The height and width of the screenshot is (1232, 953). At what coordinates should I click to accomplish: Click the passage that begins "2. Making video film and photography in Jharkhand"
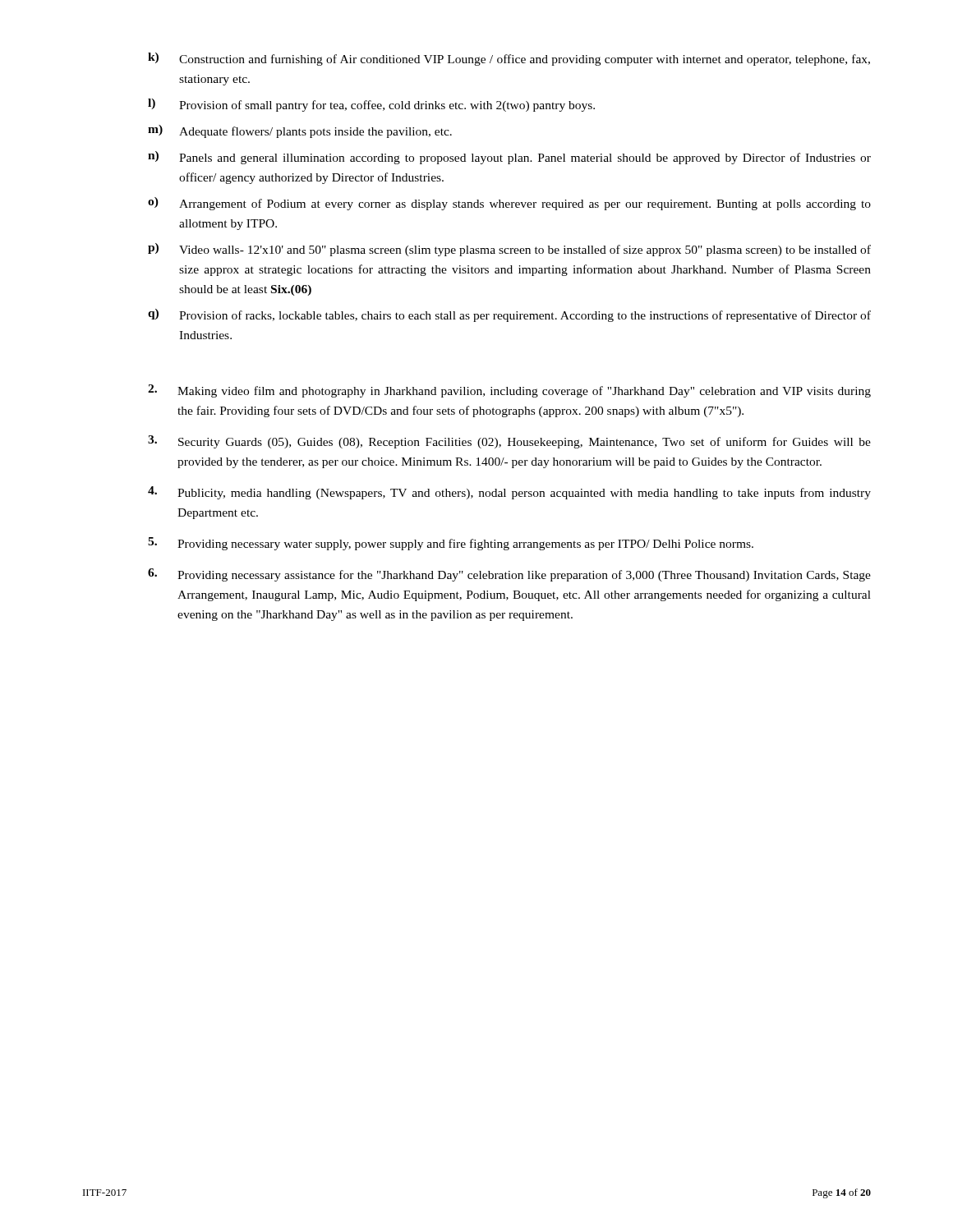pos(509,401)
